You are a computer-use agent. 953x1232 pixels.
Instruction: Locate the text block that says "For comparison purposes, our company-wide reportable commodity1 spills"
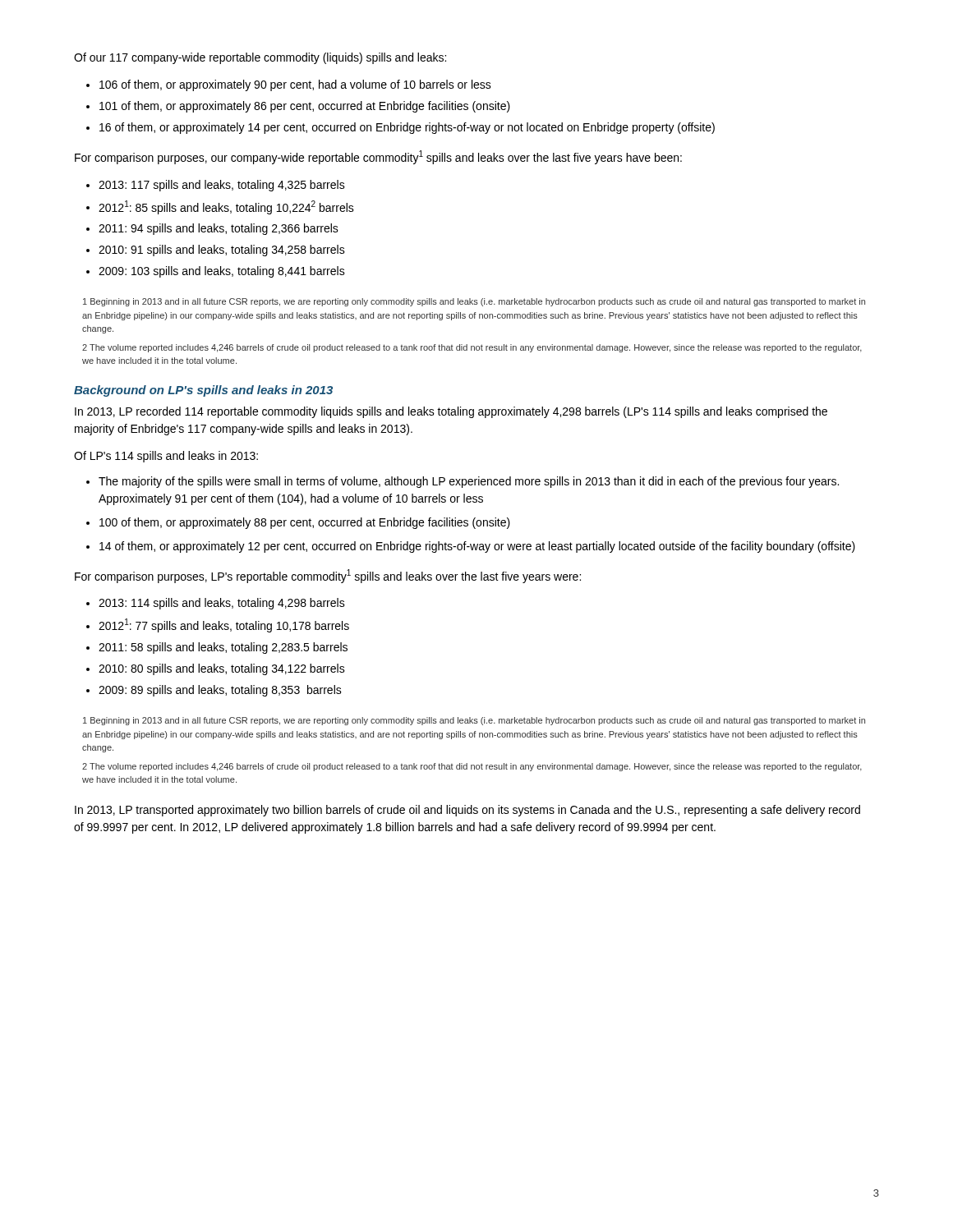click(472, 157)
